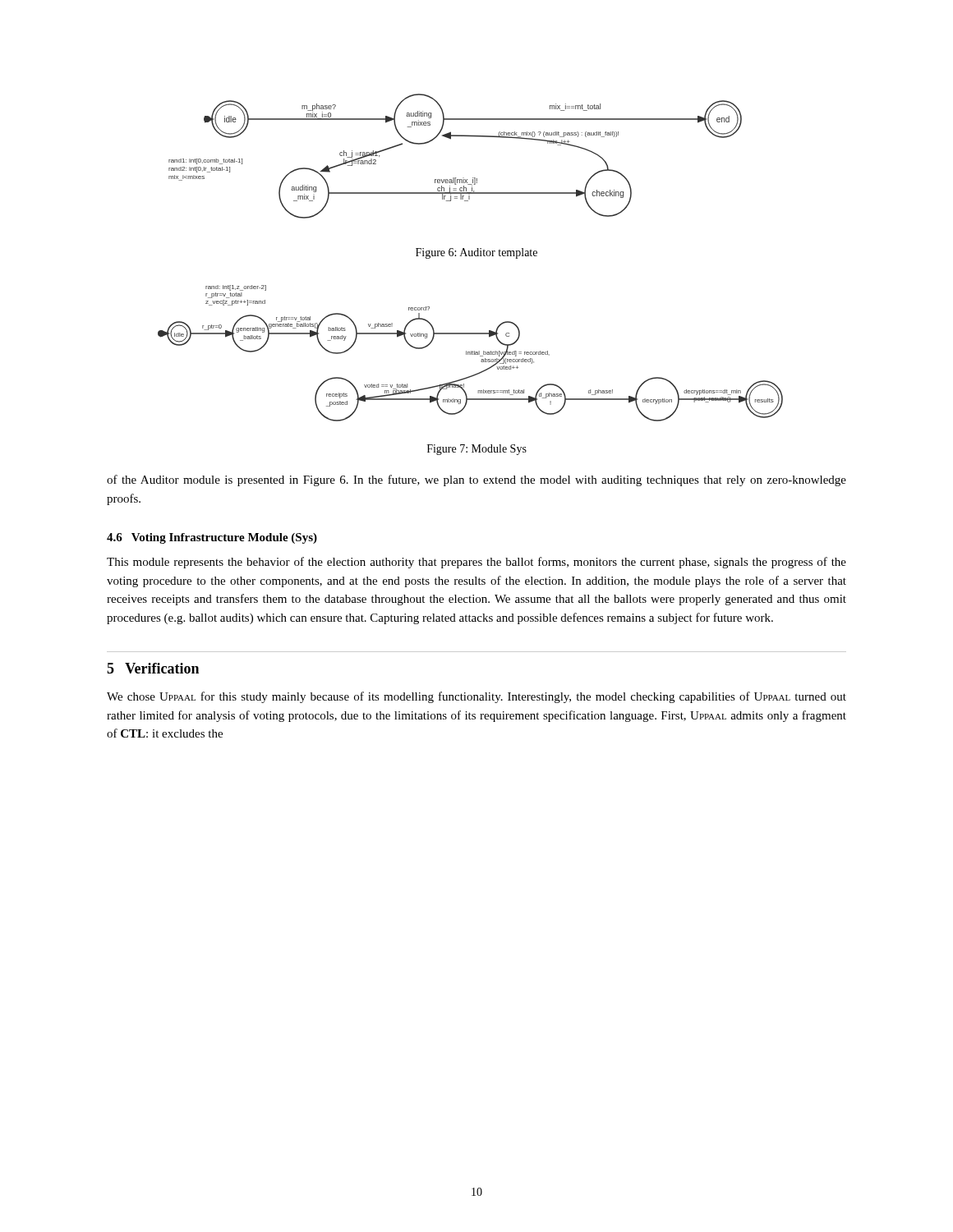Select the section header containing "4.6 Voting Infrastructure Module"

(212, 537)
